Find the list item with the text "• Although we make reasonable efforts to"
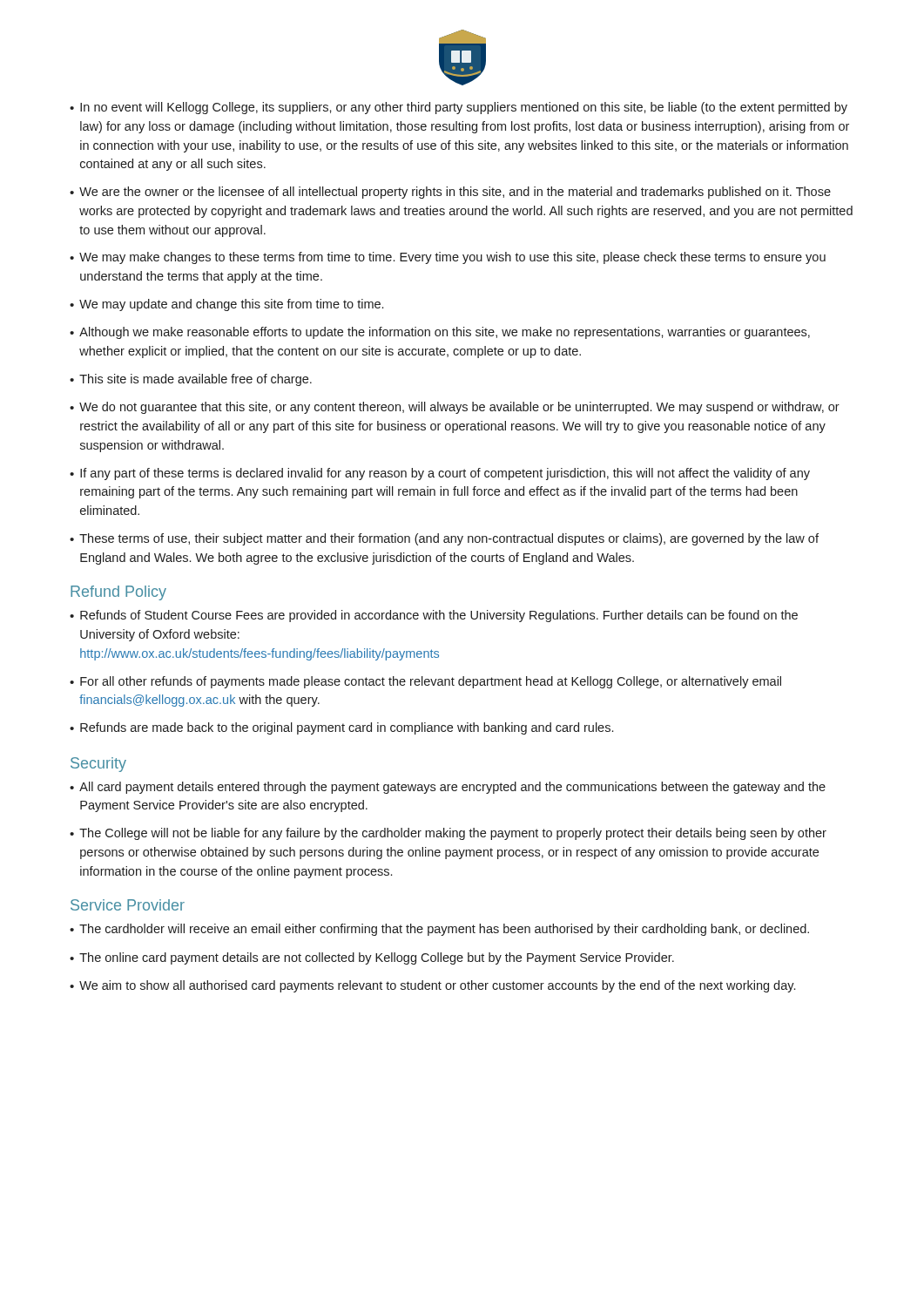This screenshot has width=924, height=1307. (x=462, y=342)
